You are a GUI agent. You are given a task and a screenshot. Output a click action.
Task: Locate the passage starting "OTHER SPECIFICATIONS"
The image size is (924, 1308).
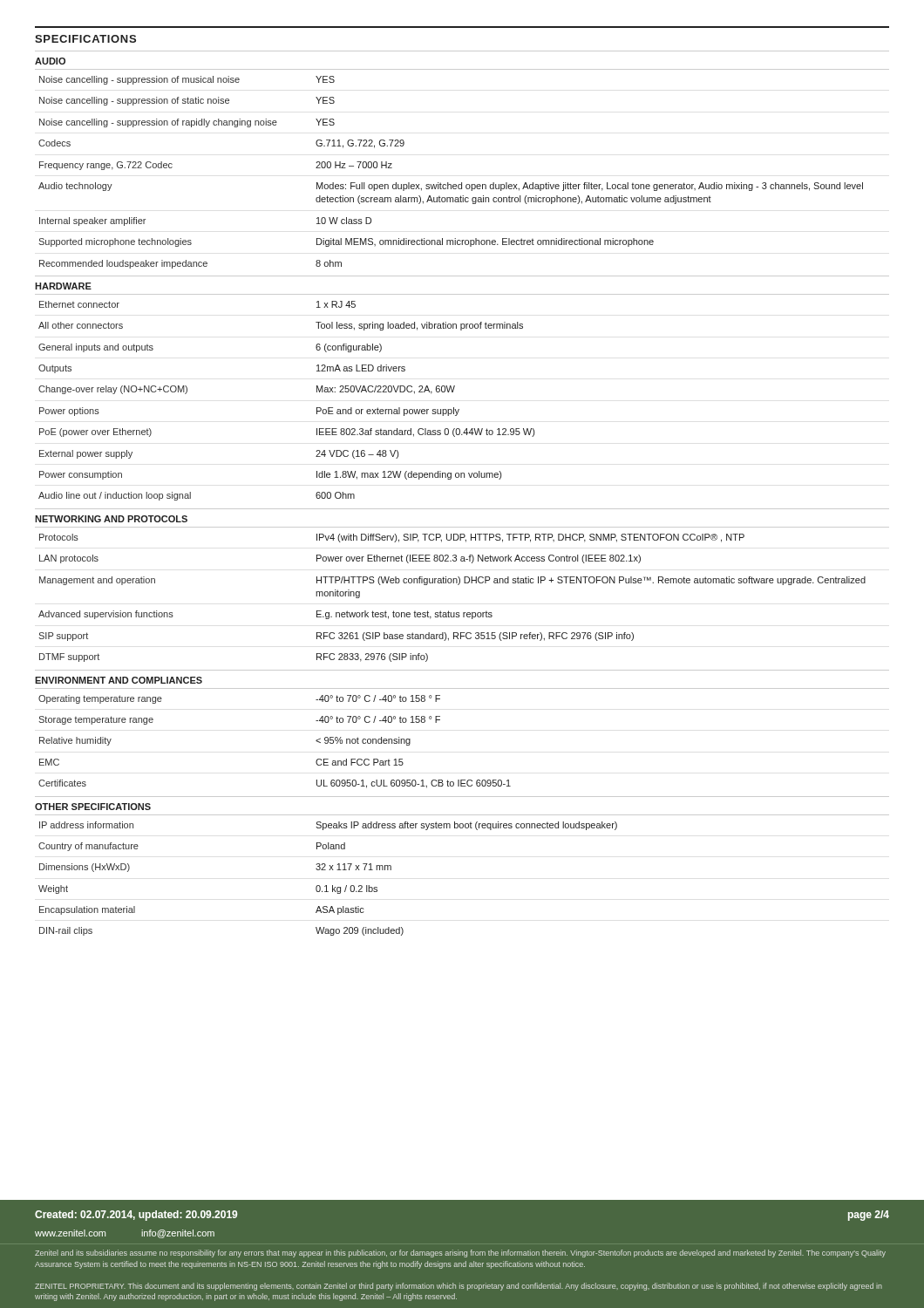tap(93, 806)
